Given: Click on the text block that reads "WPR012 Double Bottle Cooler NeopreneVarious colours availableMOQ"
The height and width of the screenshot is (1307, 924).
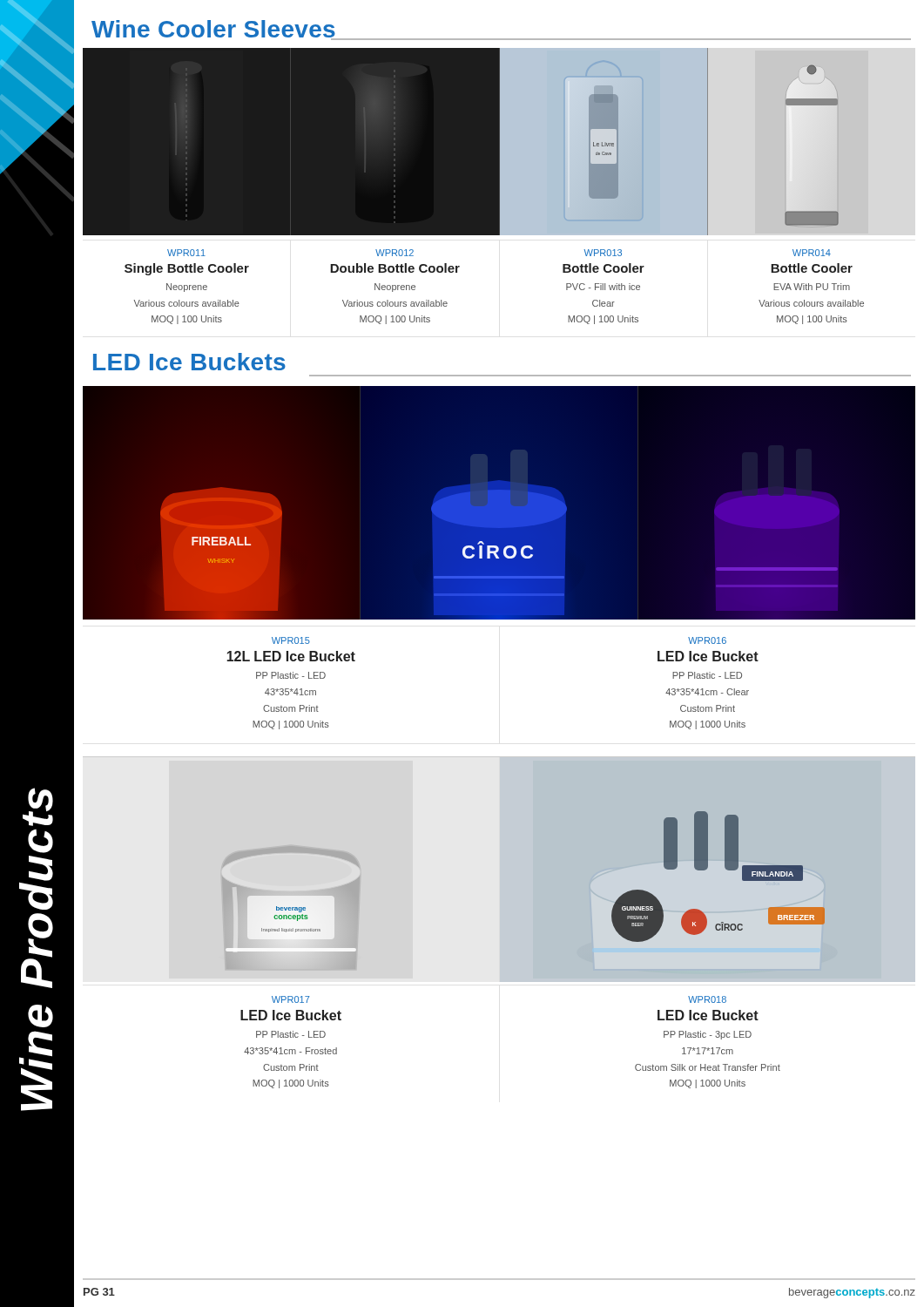Looking at the screenshot, I should point(395,288).
